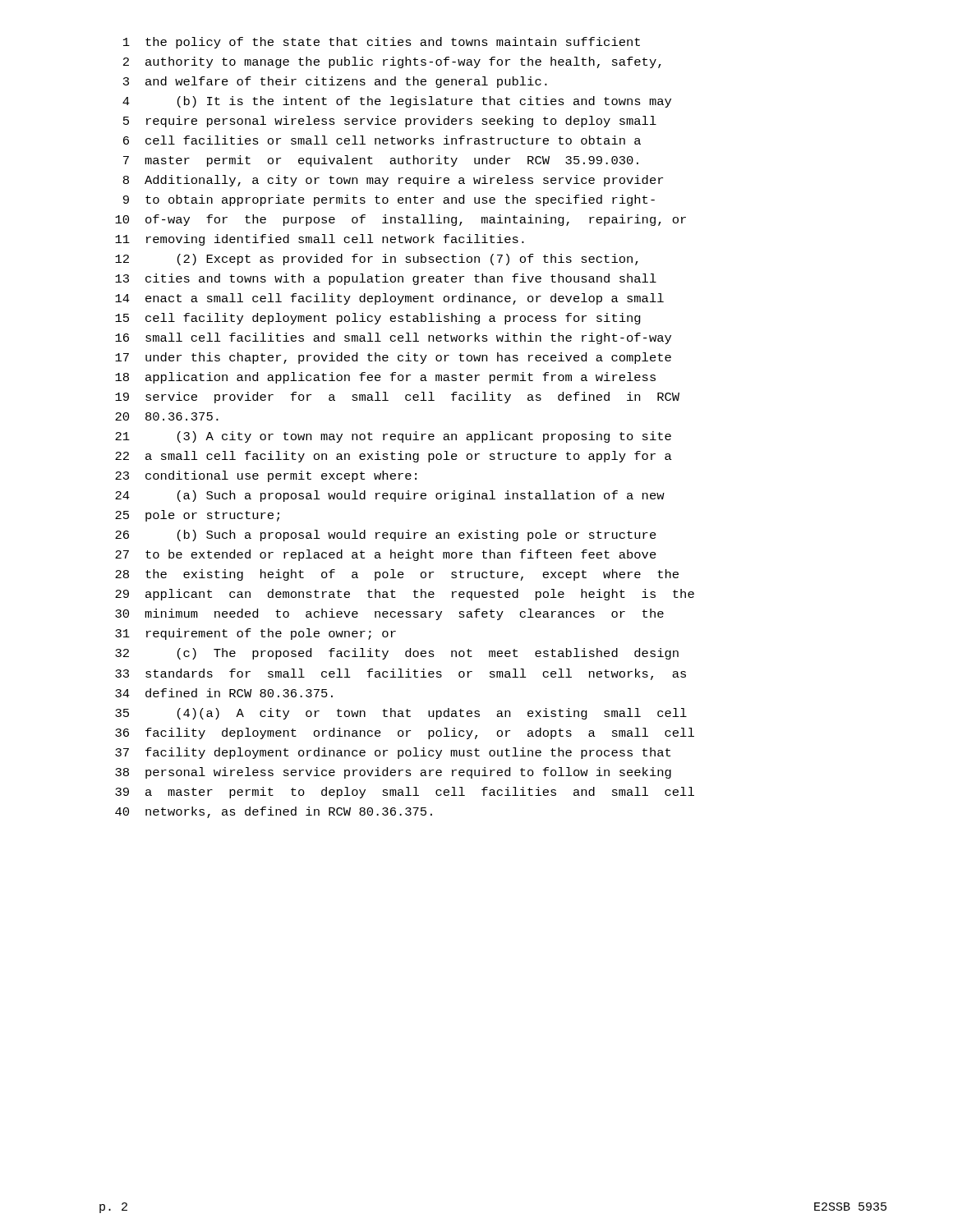Select the block starting "7master permit or"
Screen dimensions: 1232x953
[493, 161]
